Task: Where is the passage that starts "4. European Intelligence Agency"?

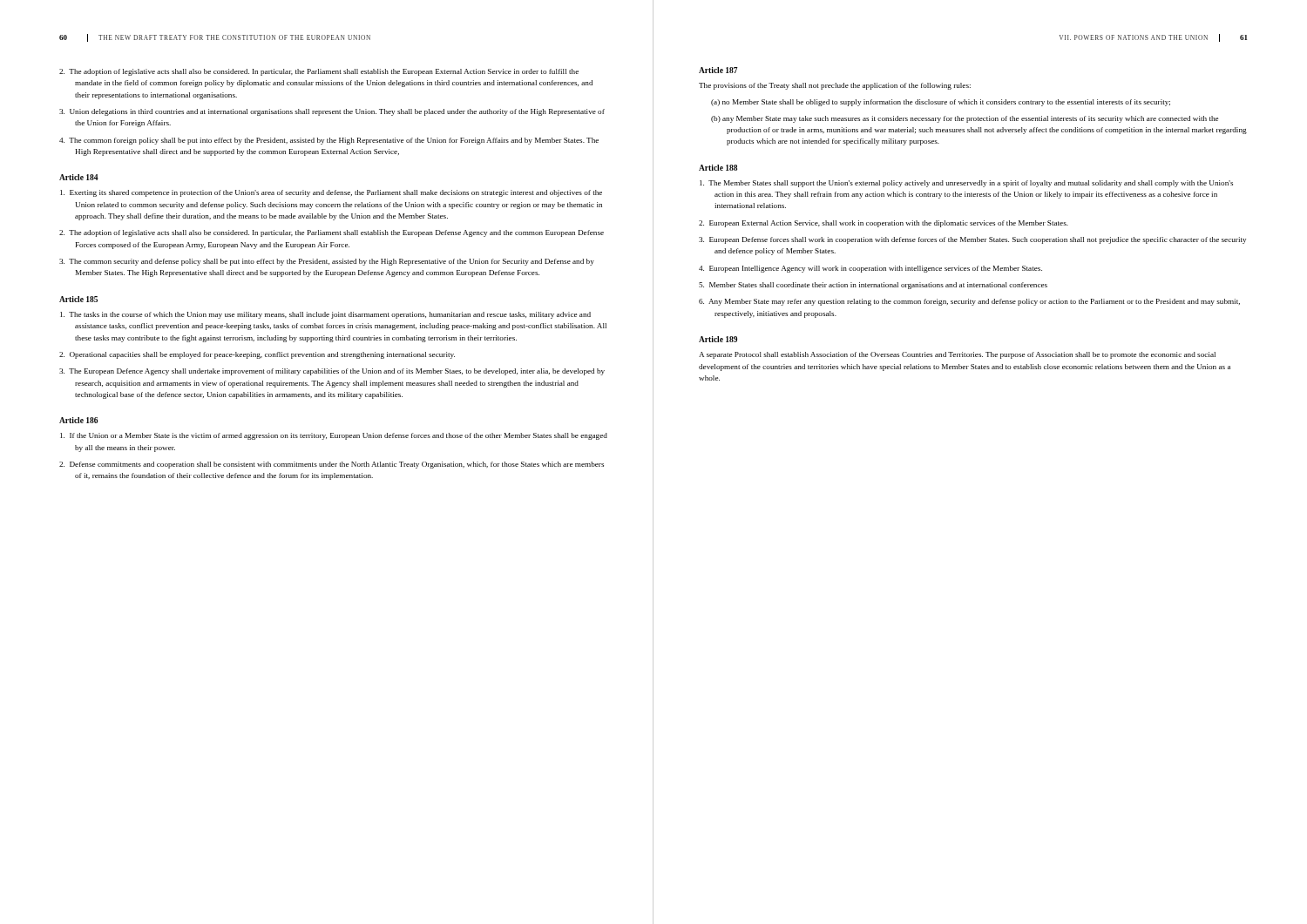Action: [871, 268]
